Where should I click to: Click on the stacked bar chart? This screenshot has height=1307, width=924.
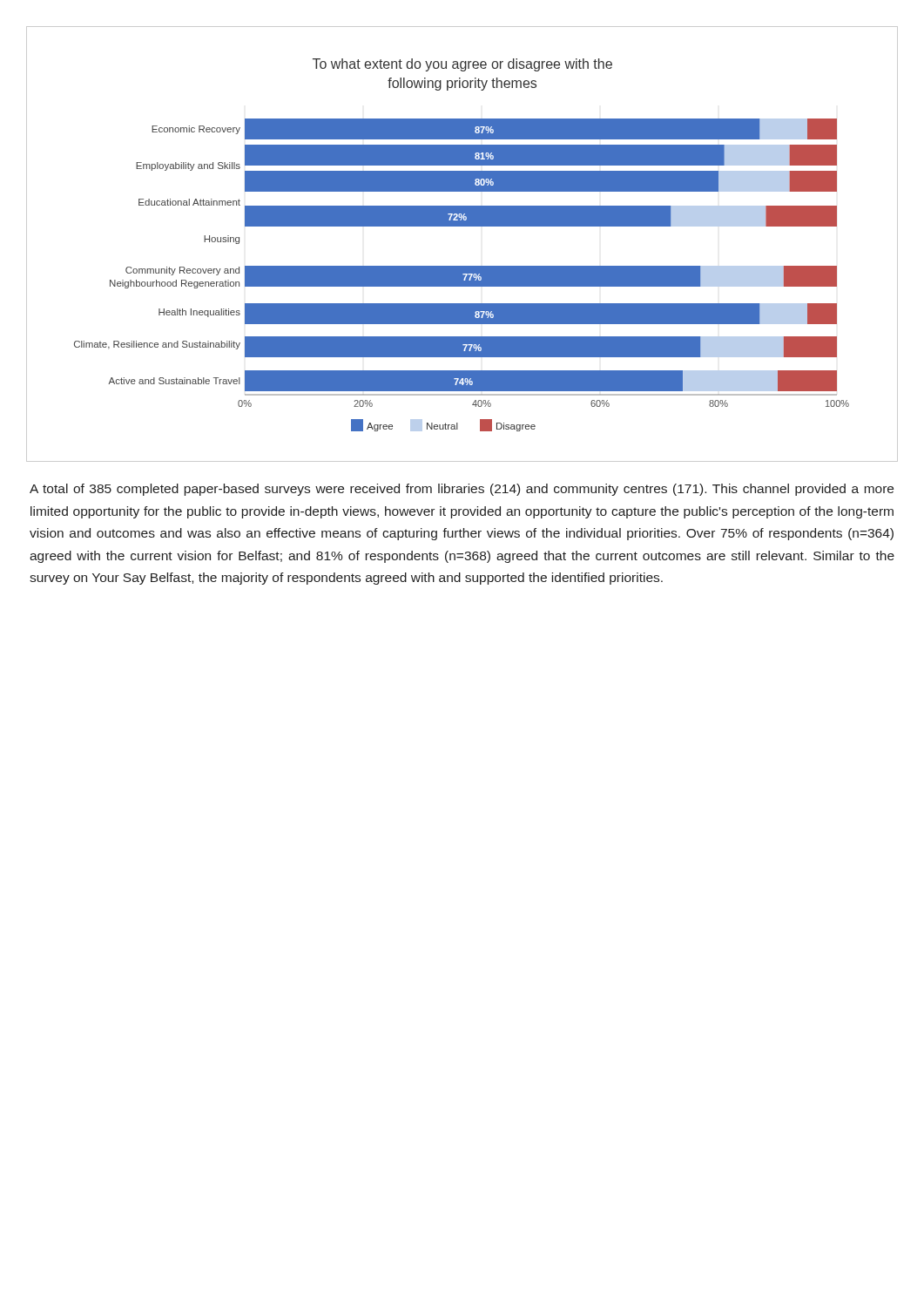pos(462,244)
